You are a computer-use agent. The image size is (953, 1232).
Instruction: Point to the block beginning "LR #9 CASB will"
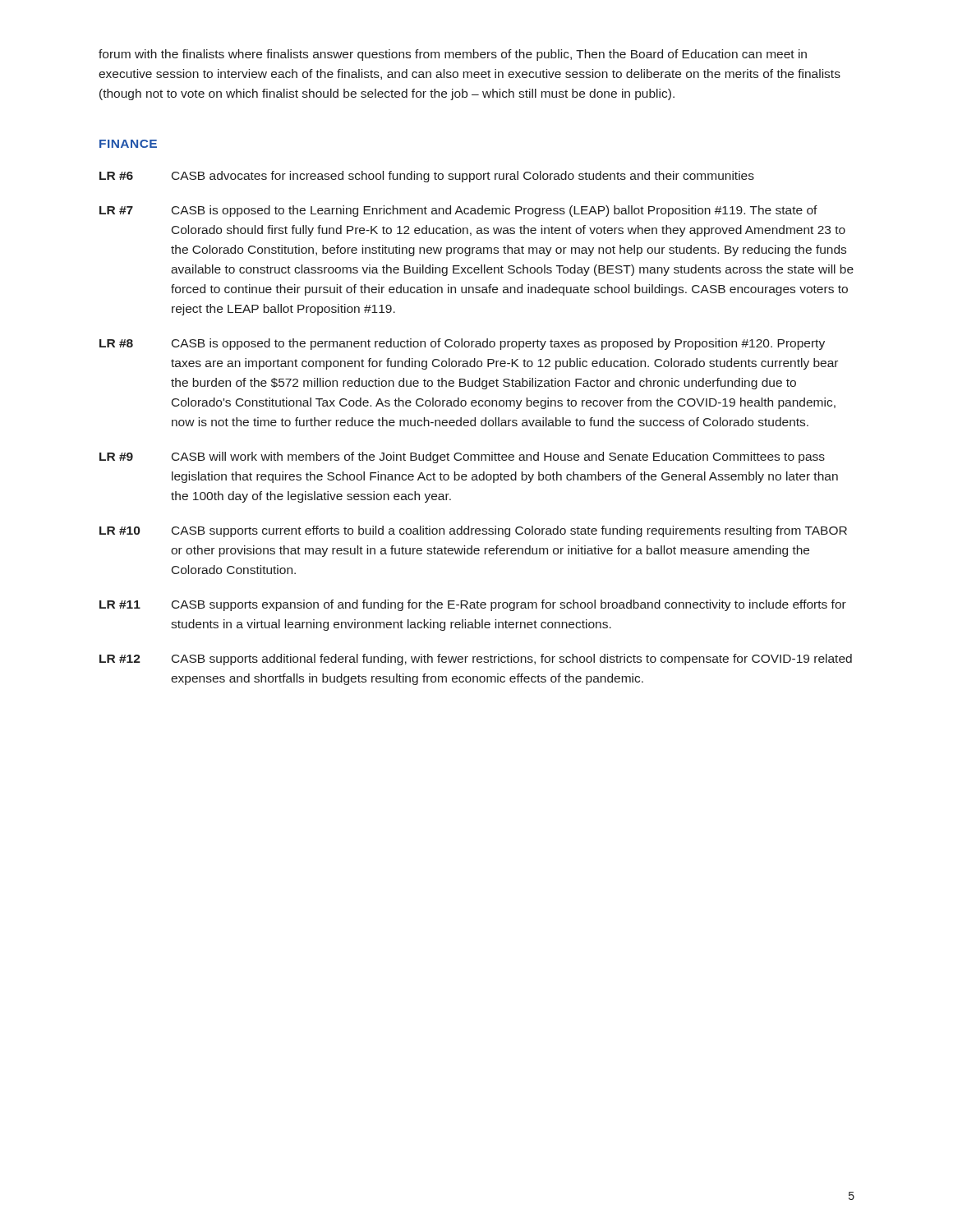tap(476, 477)
